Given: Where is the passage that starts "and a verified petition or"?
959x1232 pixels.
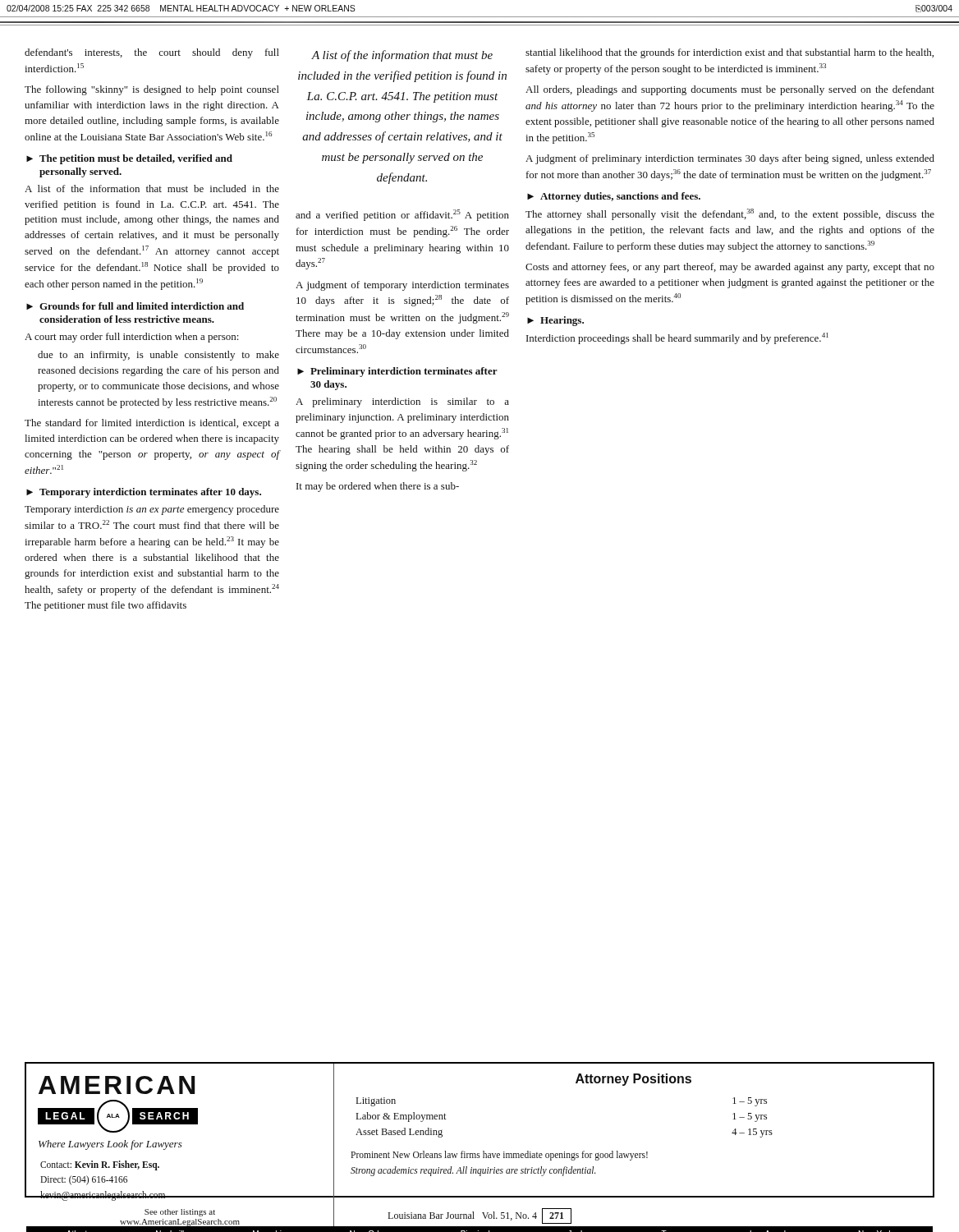Looking at the screenshot, I should click(402, 239).
